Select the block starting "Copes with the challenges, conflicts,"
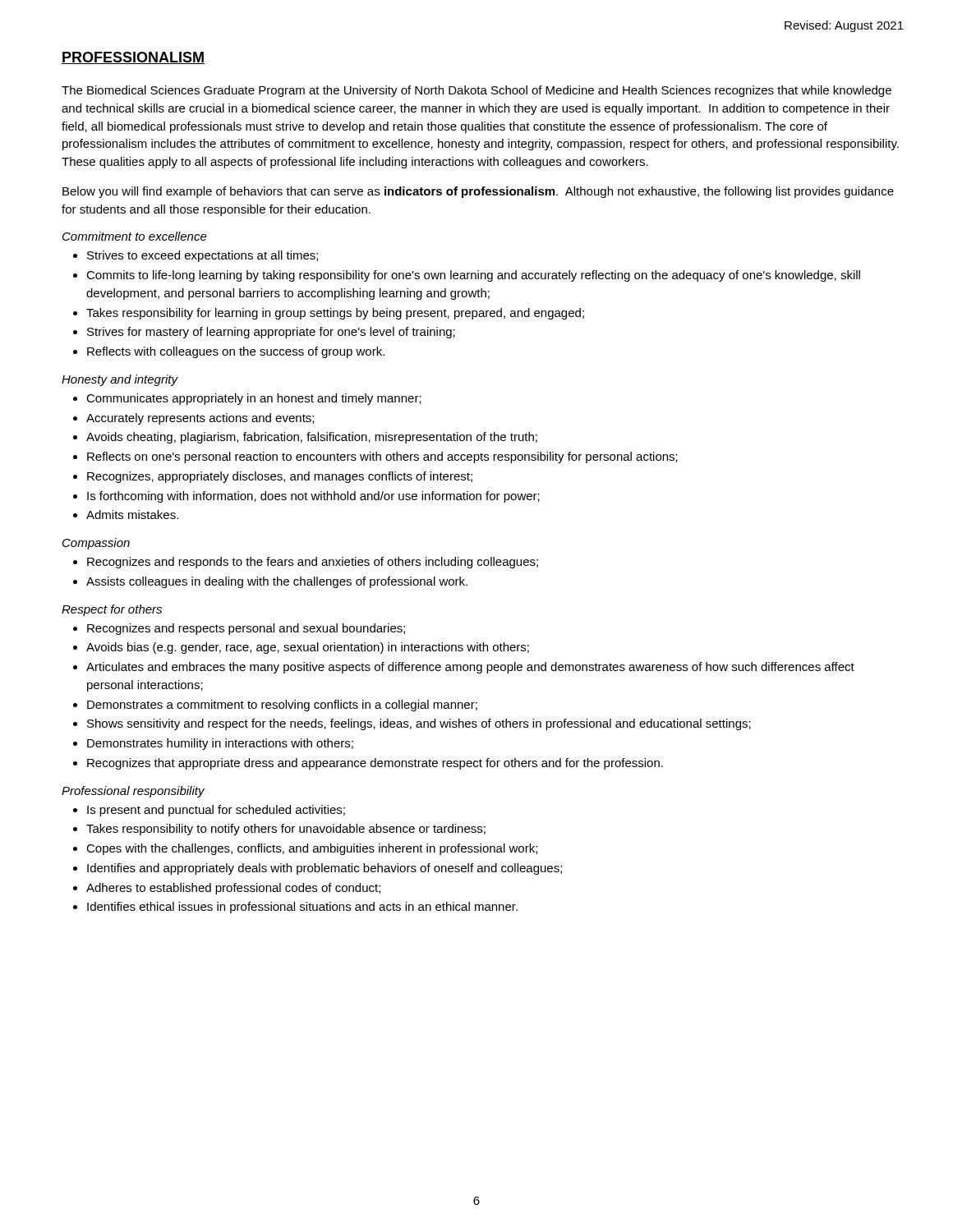 point(312,848)
